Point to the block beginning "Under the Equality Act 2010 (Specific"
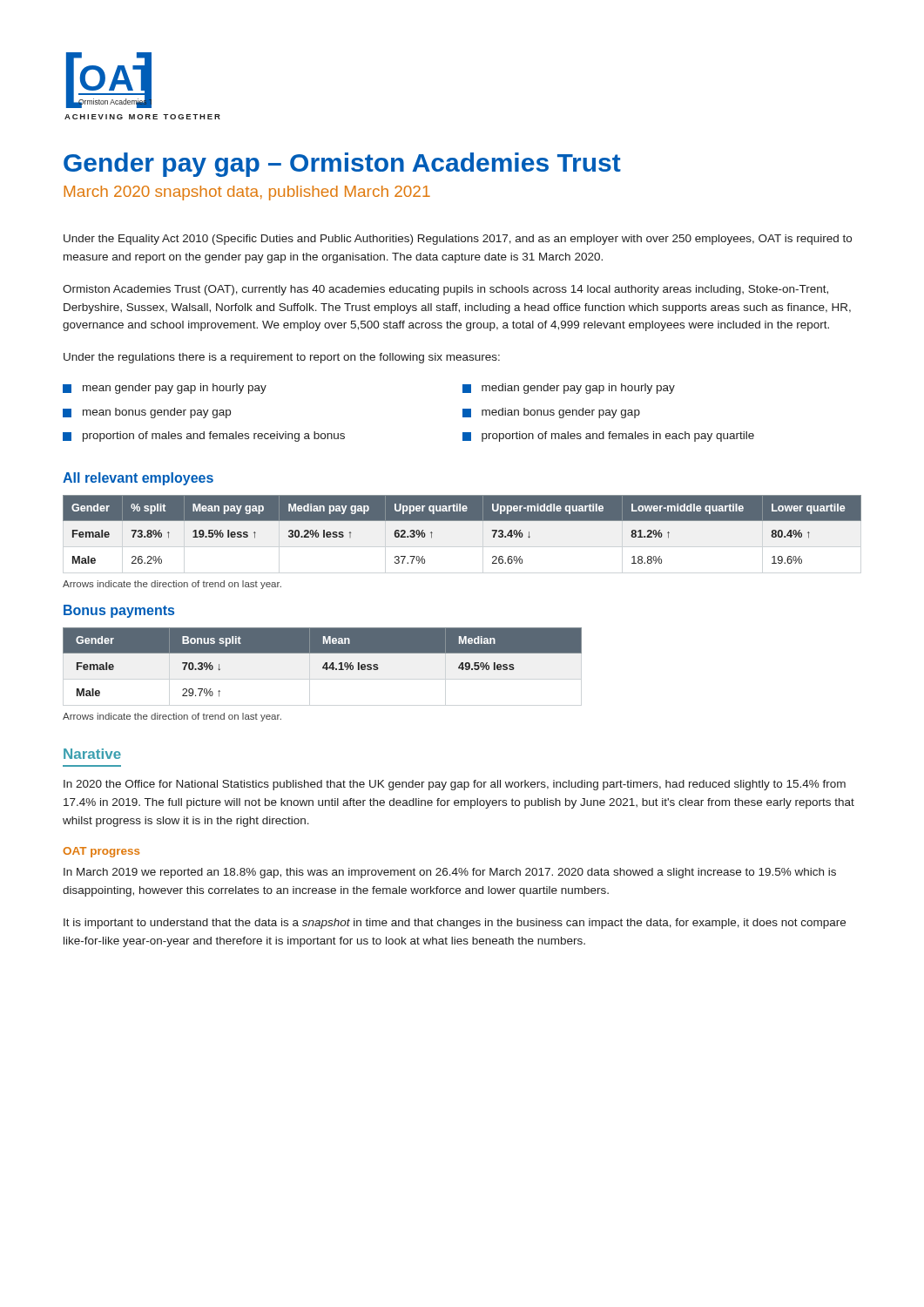This screenshot has width=924, height=1307. [458, 247]
